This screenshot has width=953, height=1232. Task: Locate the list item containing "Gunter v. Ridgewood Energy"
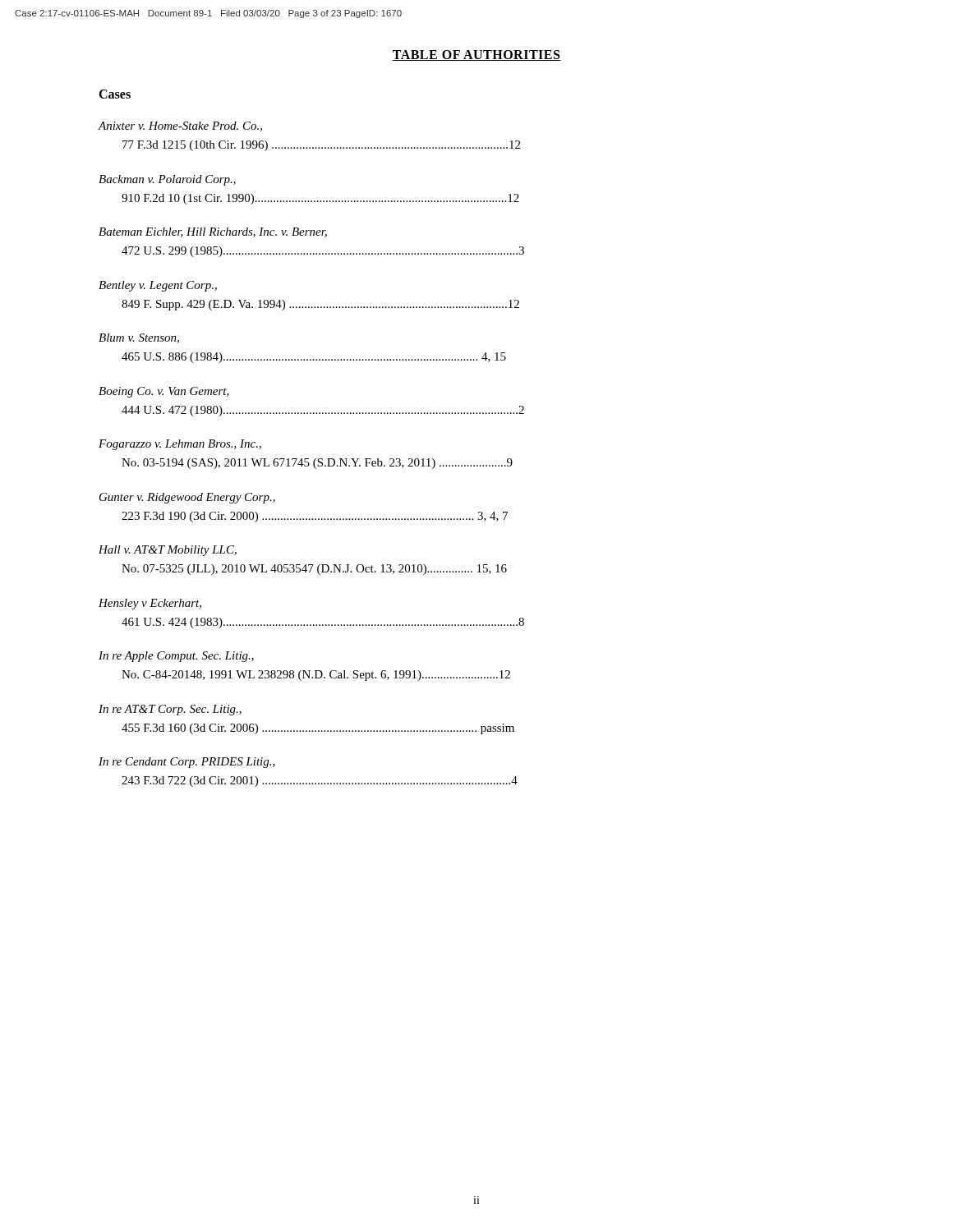pos(476,507)
